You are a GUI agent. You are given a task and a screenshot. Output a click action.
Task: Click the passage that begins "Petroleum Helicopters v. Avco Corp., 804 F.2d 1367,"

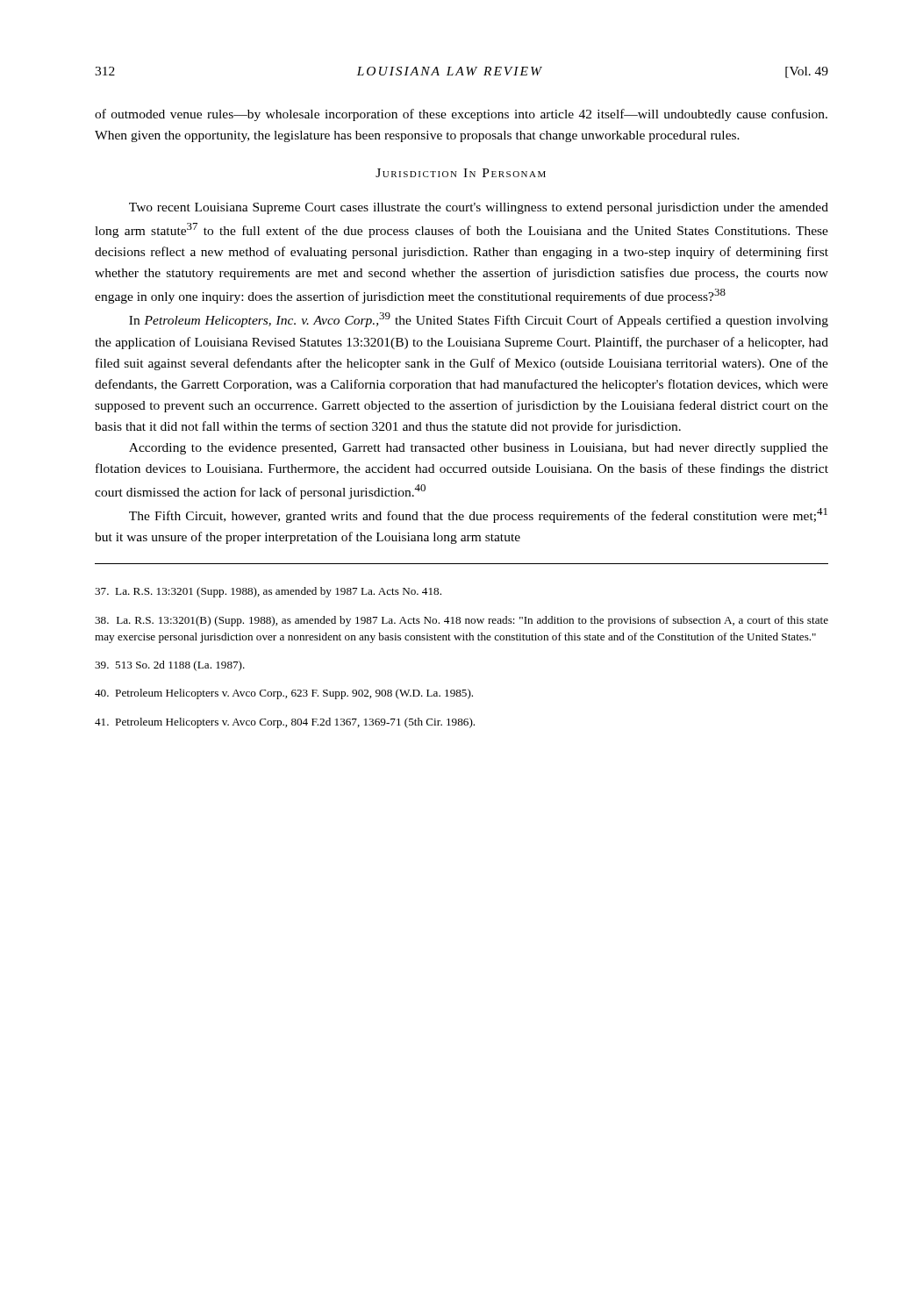pos(462,721)
